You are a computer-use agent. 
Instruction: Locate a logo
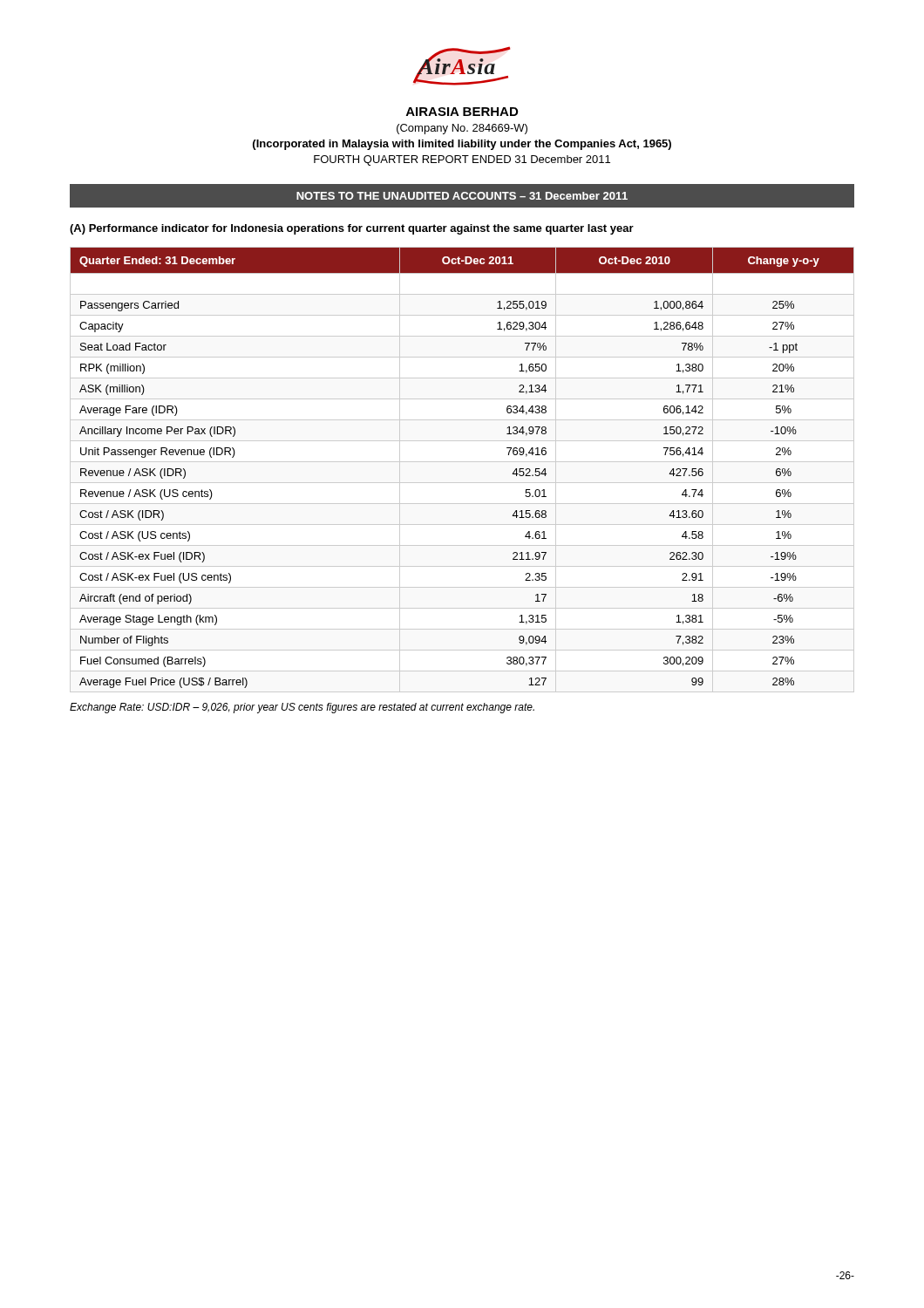coord(462,67)
